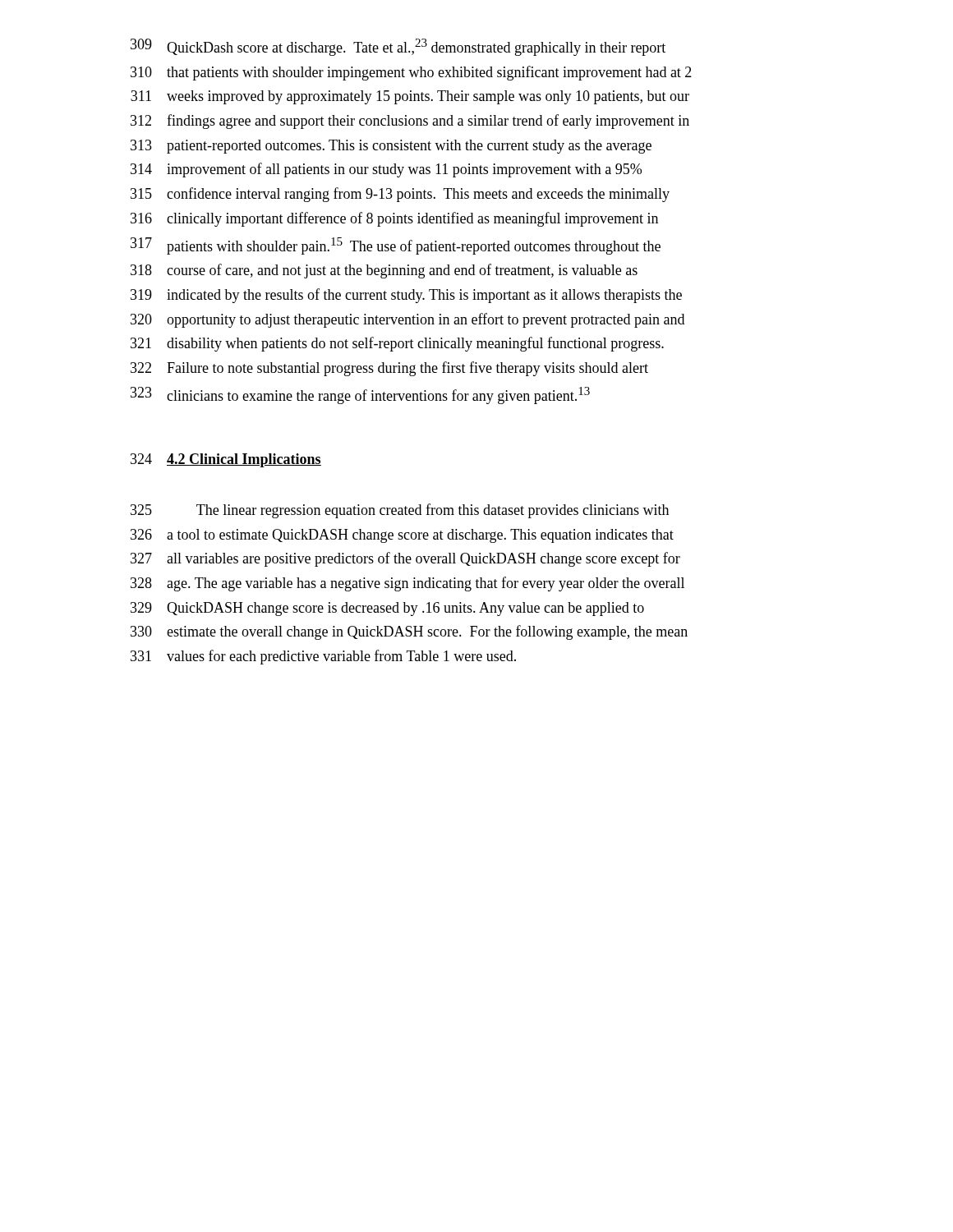The width and height of the screenshot is (953, 1232).
Task: Locate the passage starting "312 findings agree and"
Action: [489, 121]
